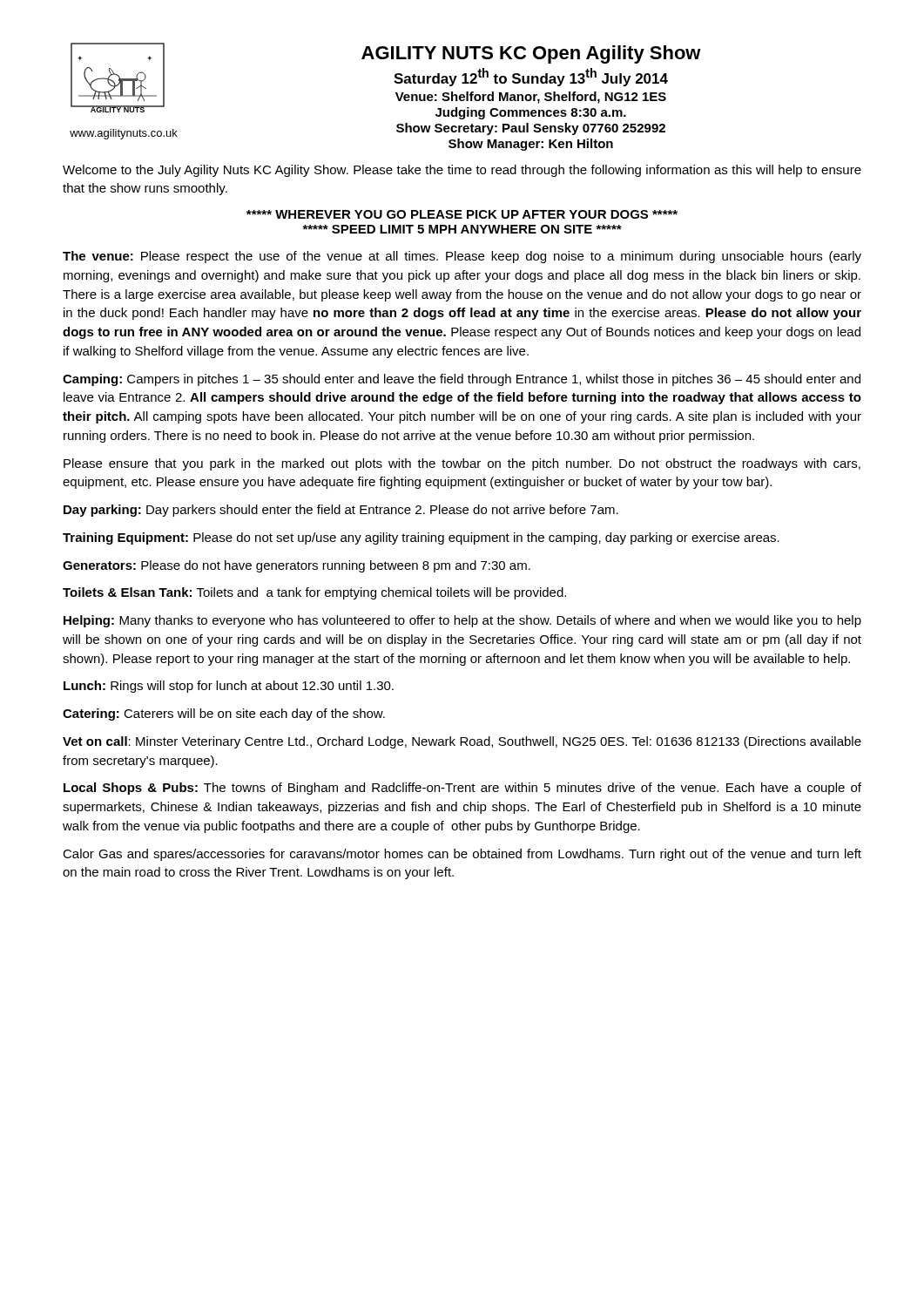The width and height of the screenshot is (924, 1307).
Task: Locate the element starting "Catering: Caterers will be"
Action: [224, 713]
